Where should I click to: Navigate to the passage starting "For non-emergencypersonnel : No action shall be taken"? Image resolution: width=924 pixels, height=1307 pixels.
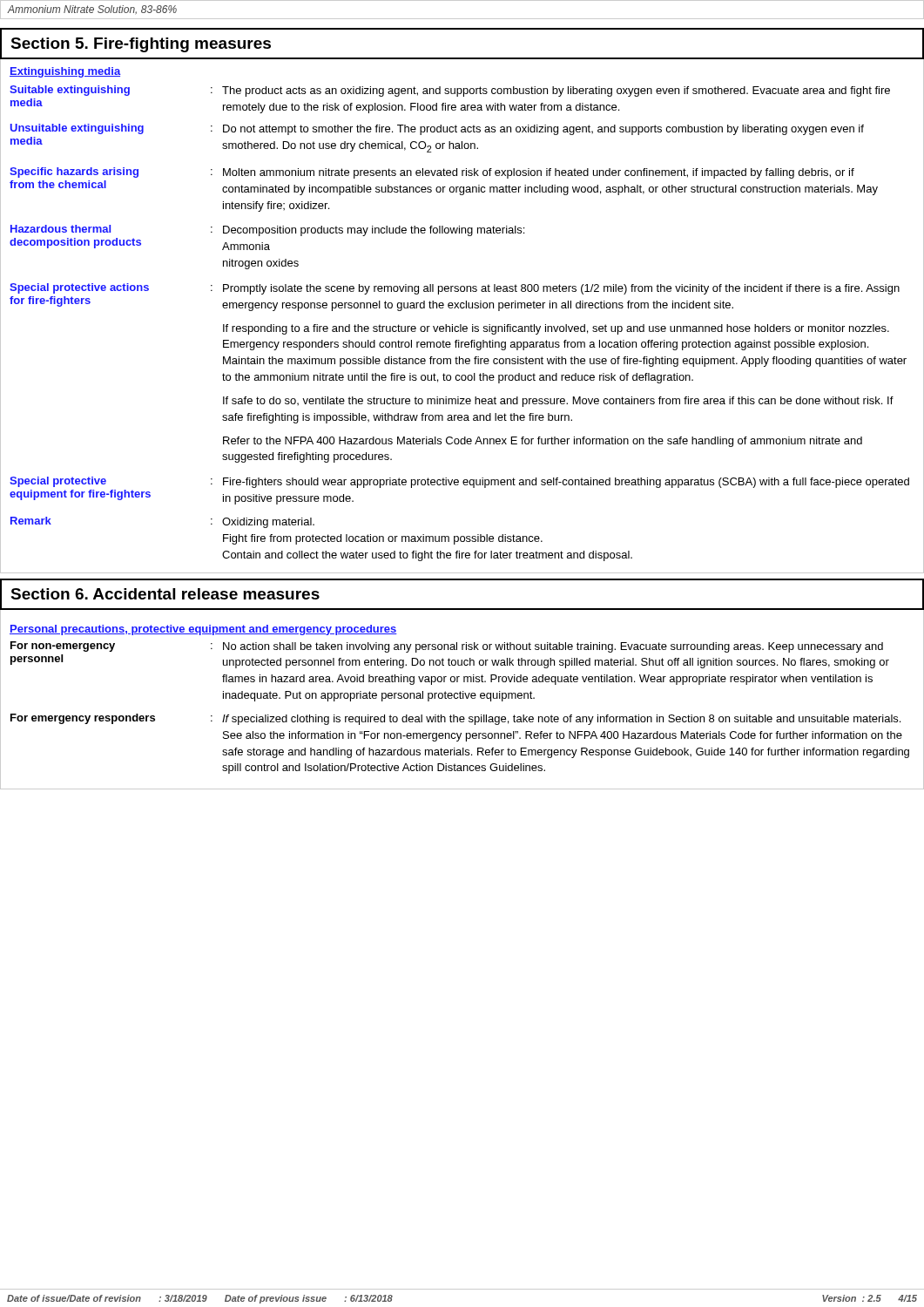[462, 671]
